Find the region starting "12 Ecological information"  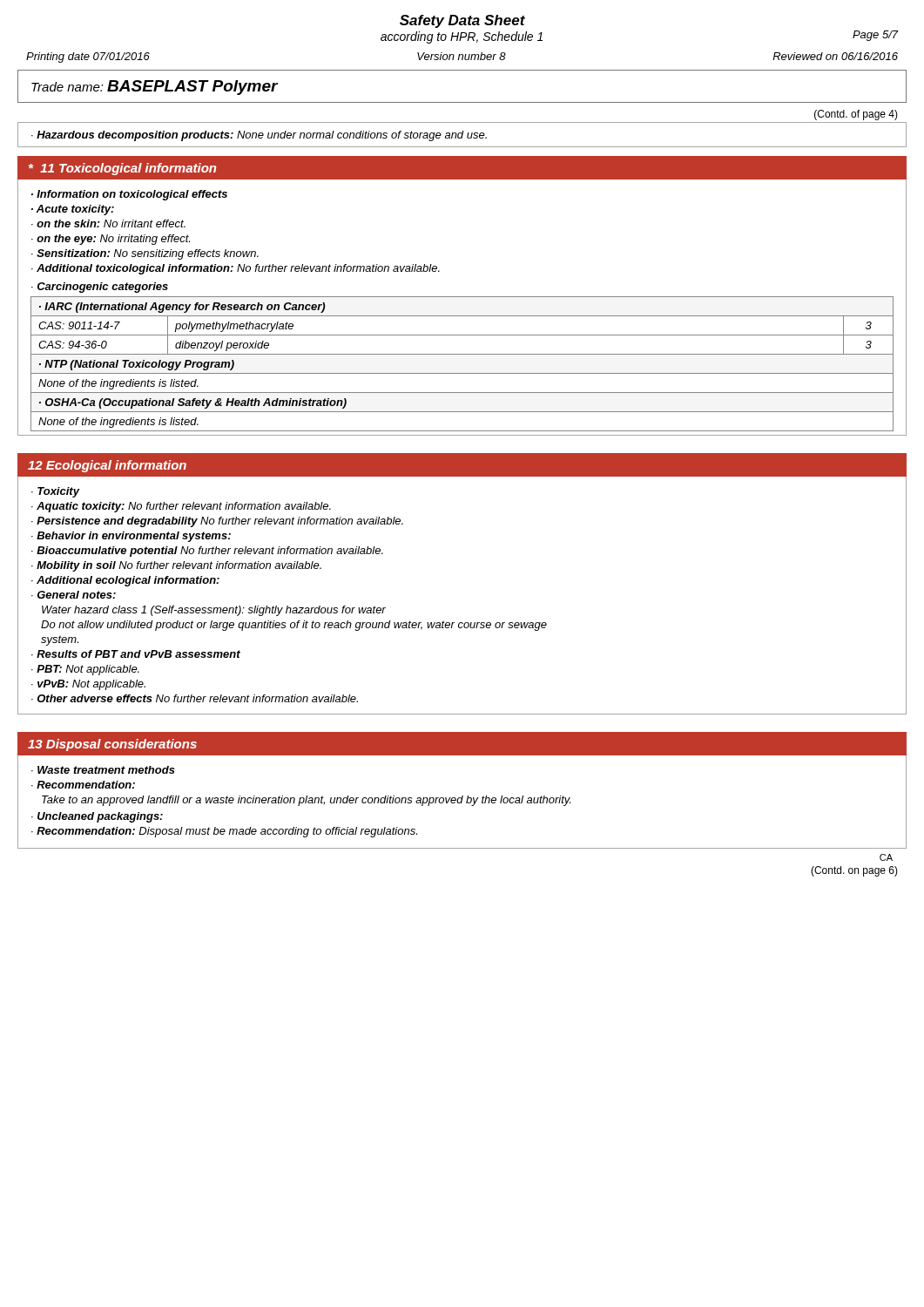click(x=107, y=465)
